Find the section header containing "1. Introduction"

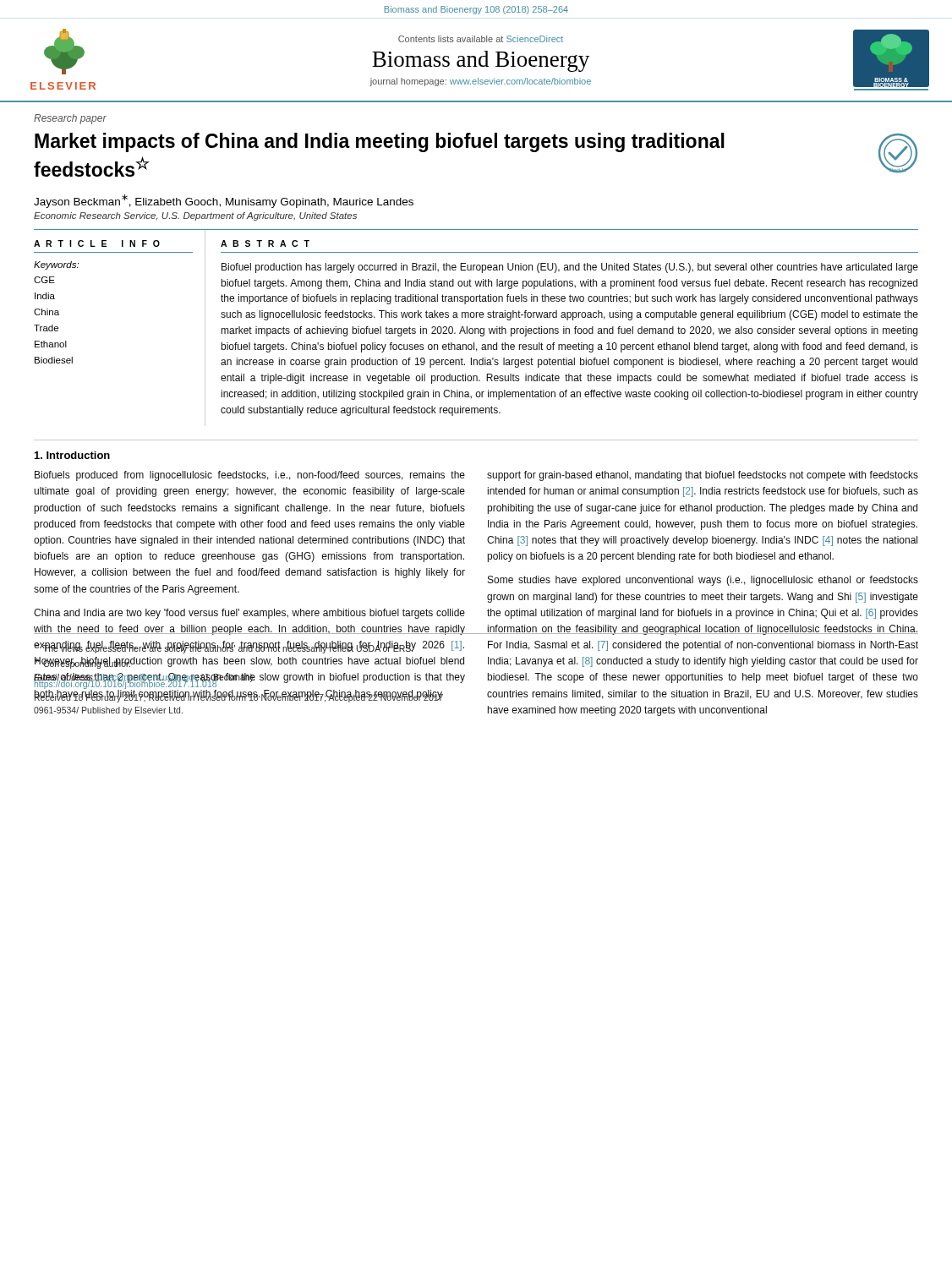72,455
